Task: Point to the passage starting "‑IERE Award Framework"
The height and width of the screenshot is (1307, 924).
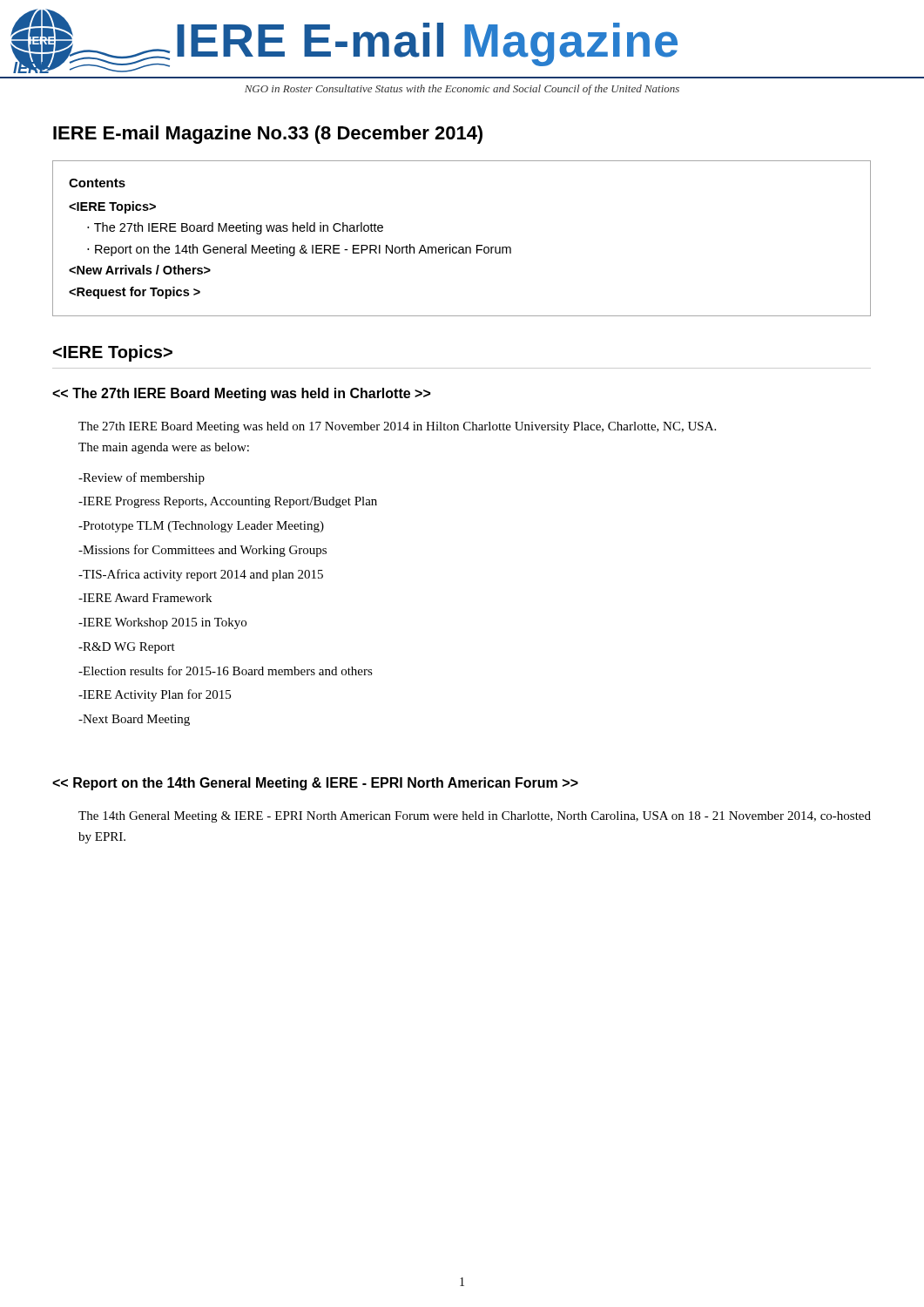Action: tap(145, 598)
